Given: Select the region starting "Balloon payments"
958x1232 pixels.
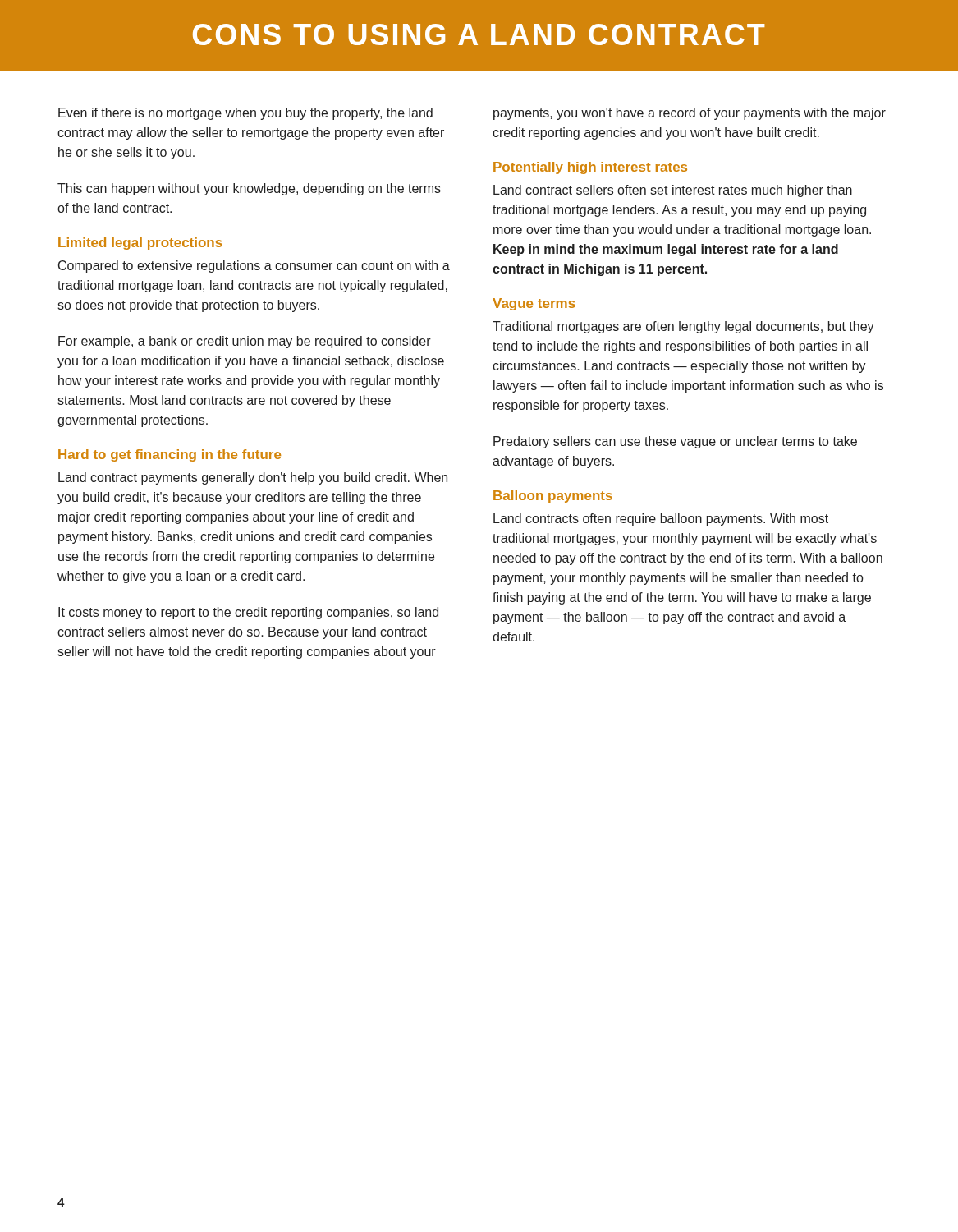Looking at the screenshot, I should pyautogui.click(x=553, y=496).
